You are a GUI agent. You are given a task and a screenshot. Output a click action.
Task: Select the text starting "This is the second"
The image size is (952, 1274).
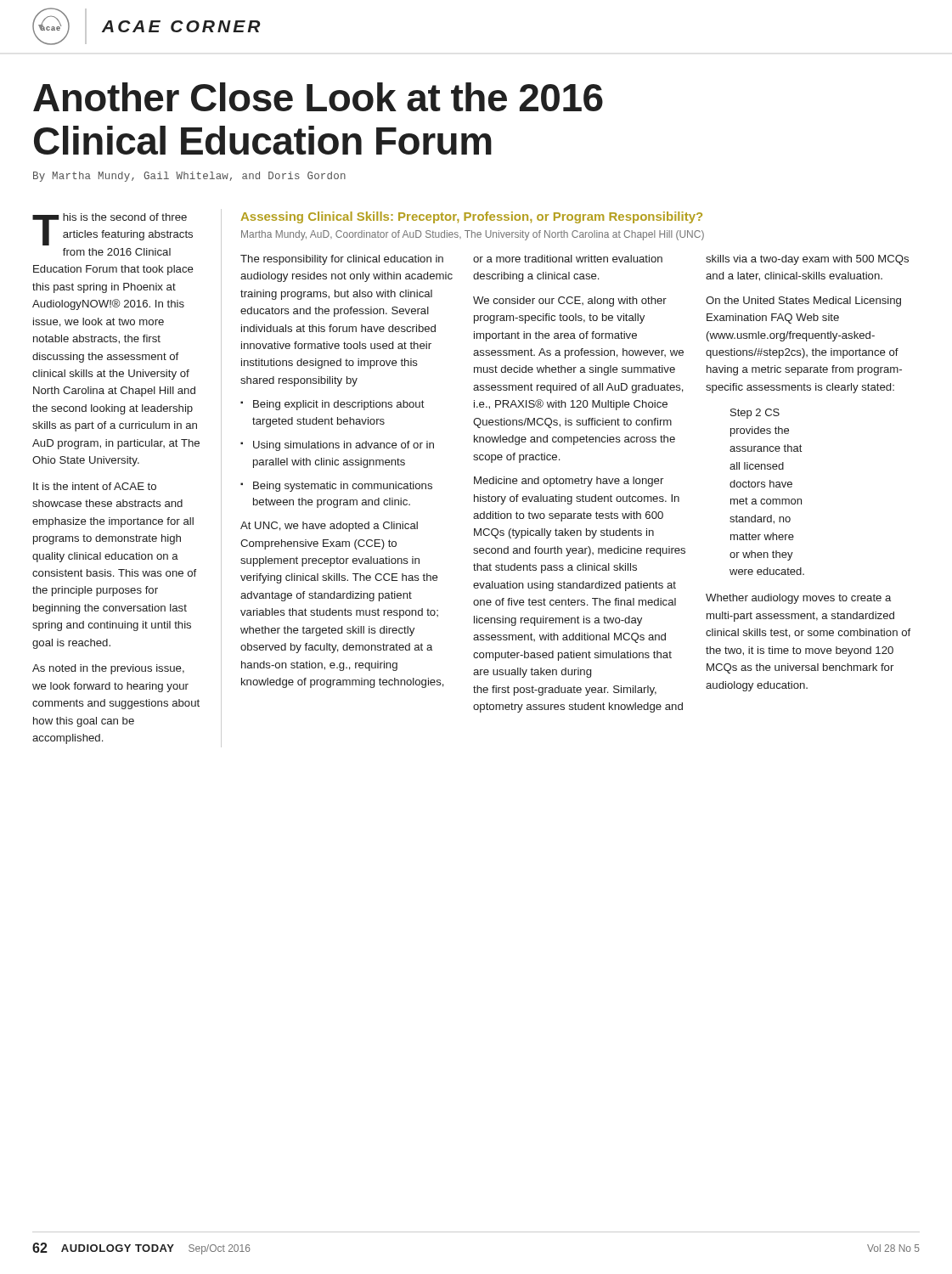116,338
